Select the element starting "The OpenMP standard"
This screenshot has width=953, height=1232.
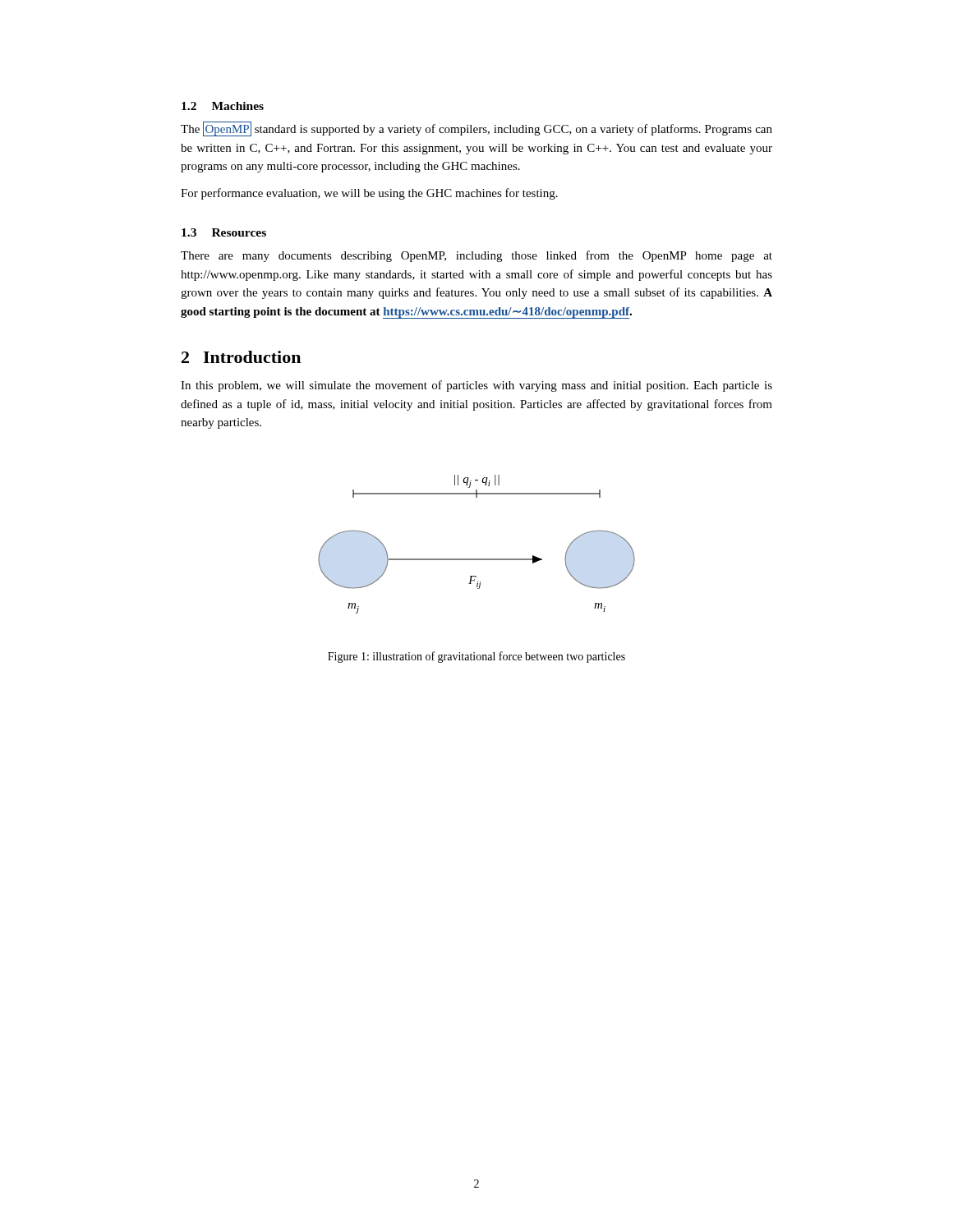tap(476, 148)
